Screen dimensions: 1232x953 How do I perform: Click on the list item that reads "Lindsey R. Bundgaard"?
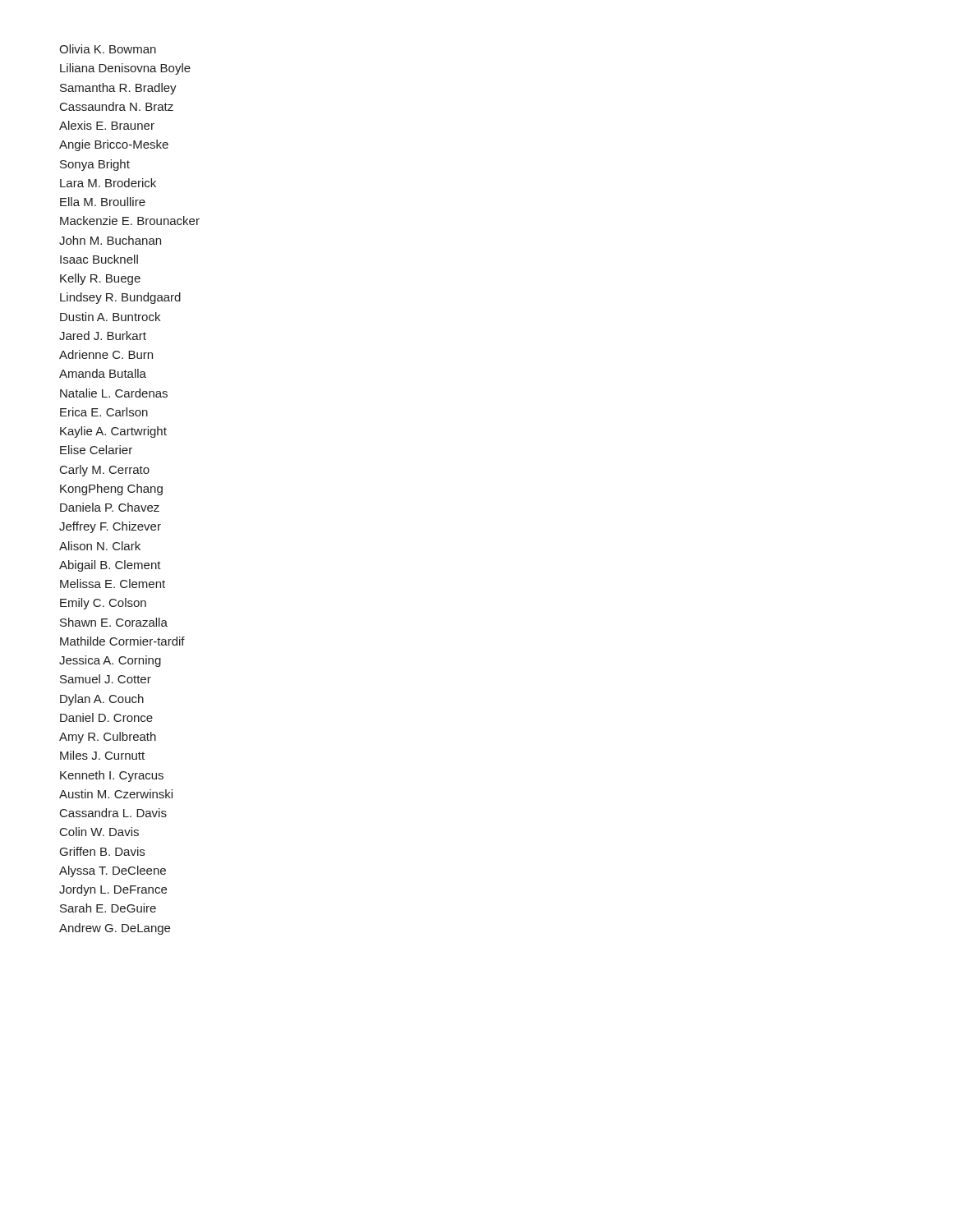click(120, 297)
